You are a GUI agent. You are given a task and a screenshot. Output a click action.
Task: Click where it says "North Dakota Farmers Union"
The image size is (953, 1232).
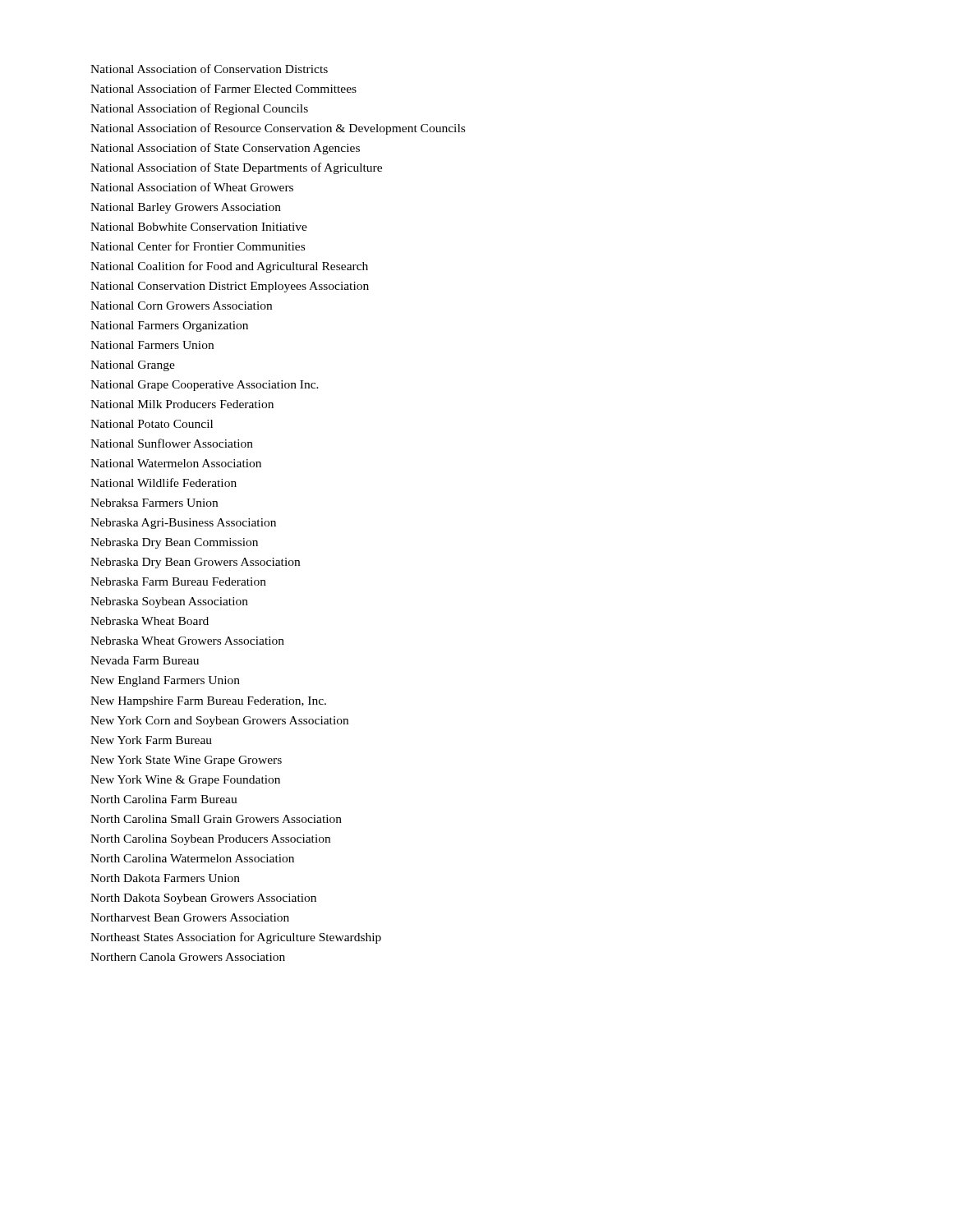point(165,878)
